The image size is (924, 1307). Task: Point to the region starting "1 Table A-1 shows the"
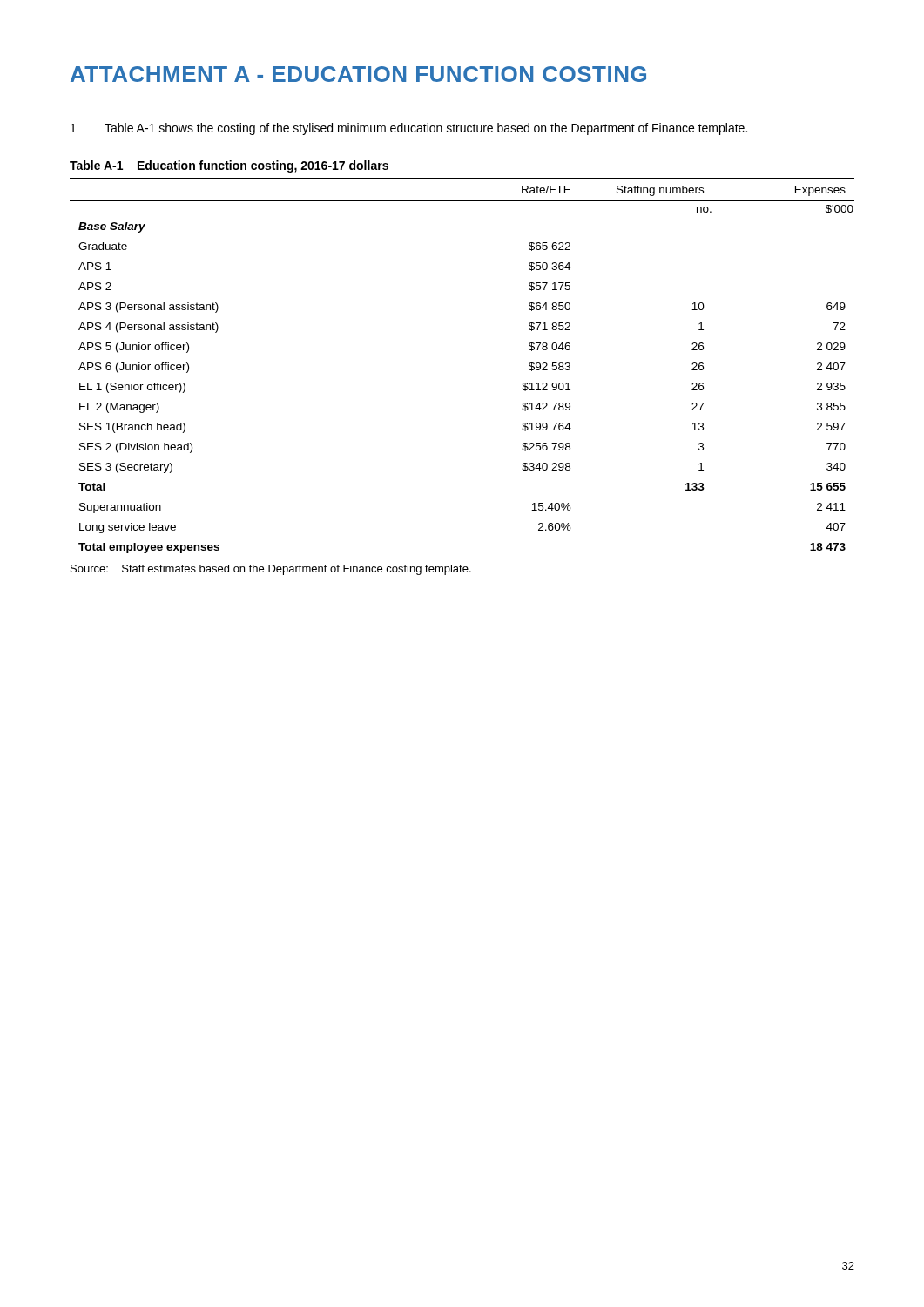tap(409, 128)
